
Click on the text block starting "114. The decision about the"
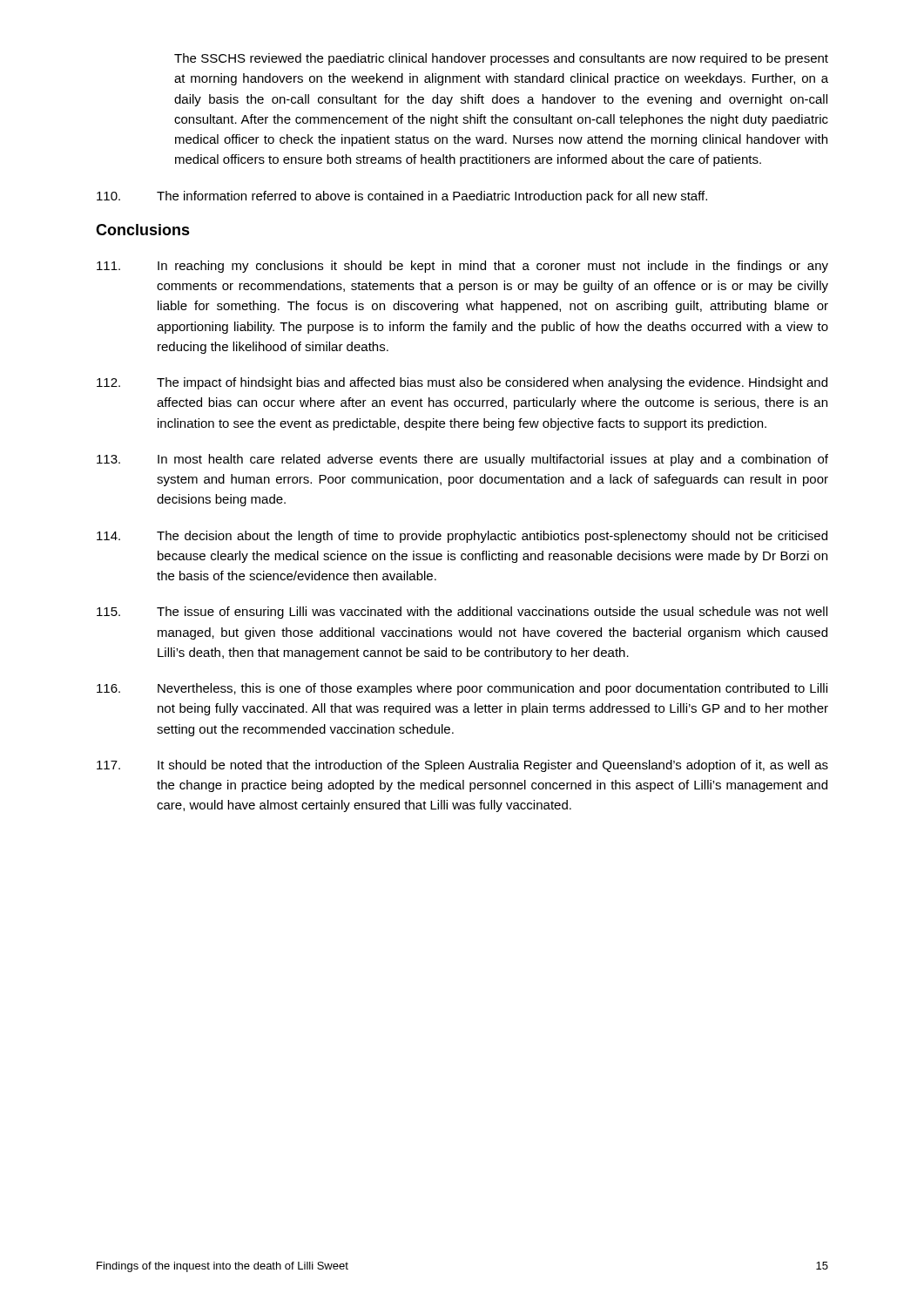tap(462, 555)
